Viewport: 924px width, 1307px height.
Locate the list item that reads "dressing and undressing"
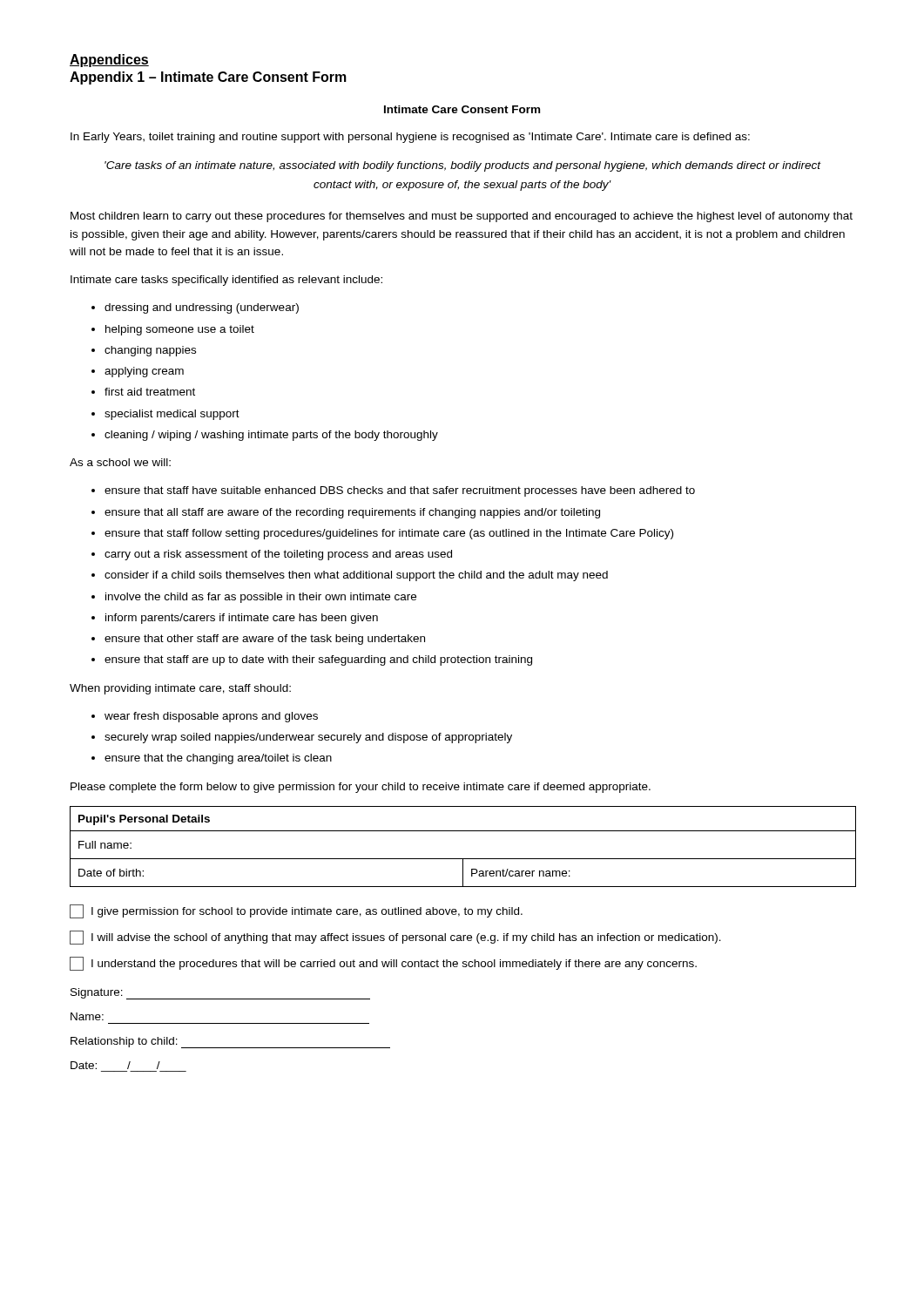coord(202,308)
